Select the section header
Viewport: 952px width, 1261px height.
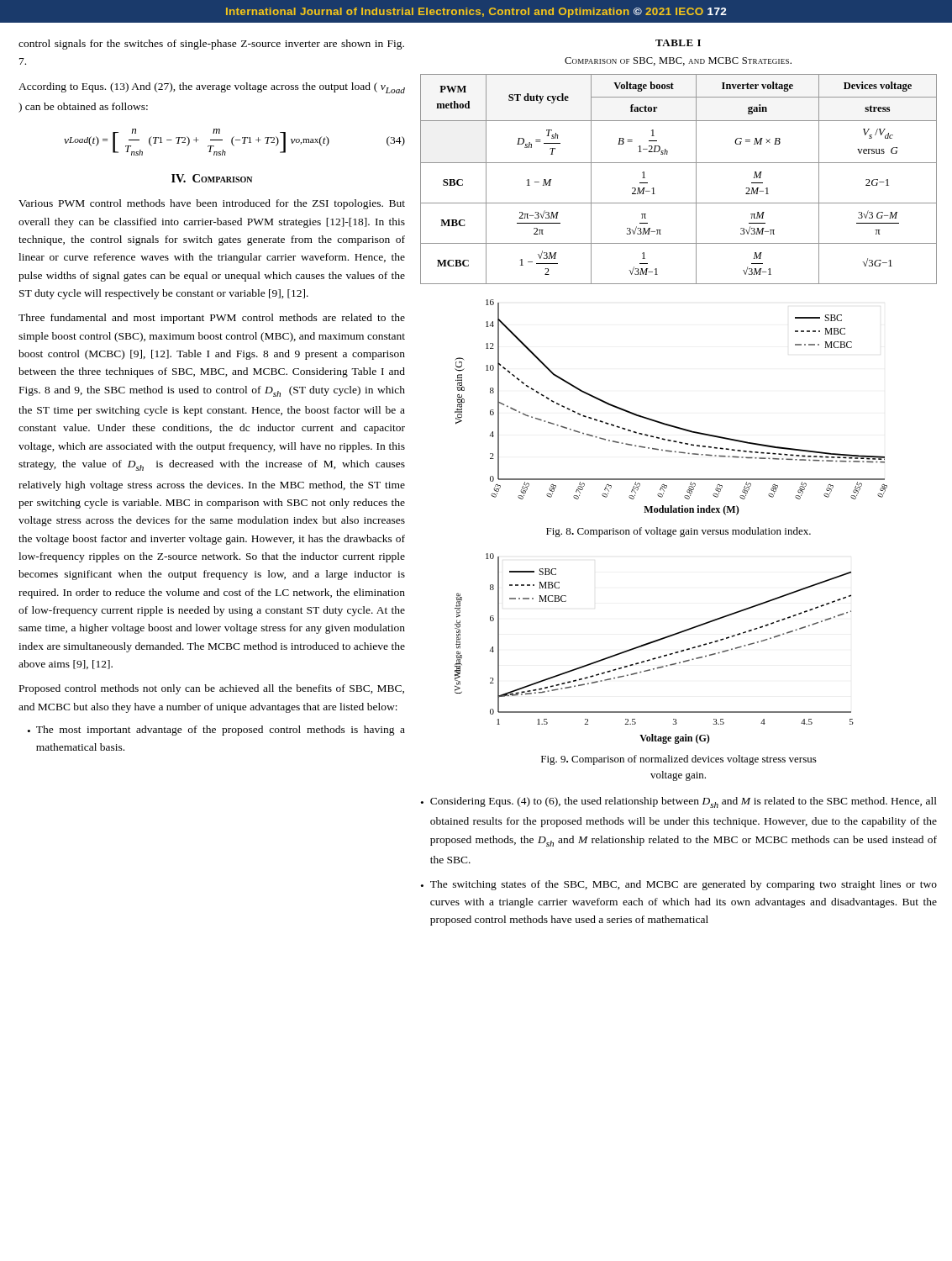click(212, 178)
